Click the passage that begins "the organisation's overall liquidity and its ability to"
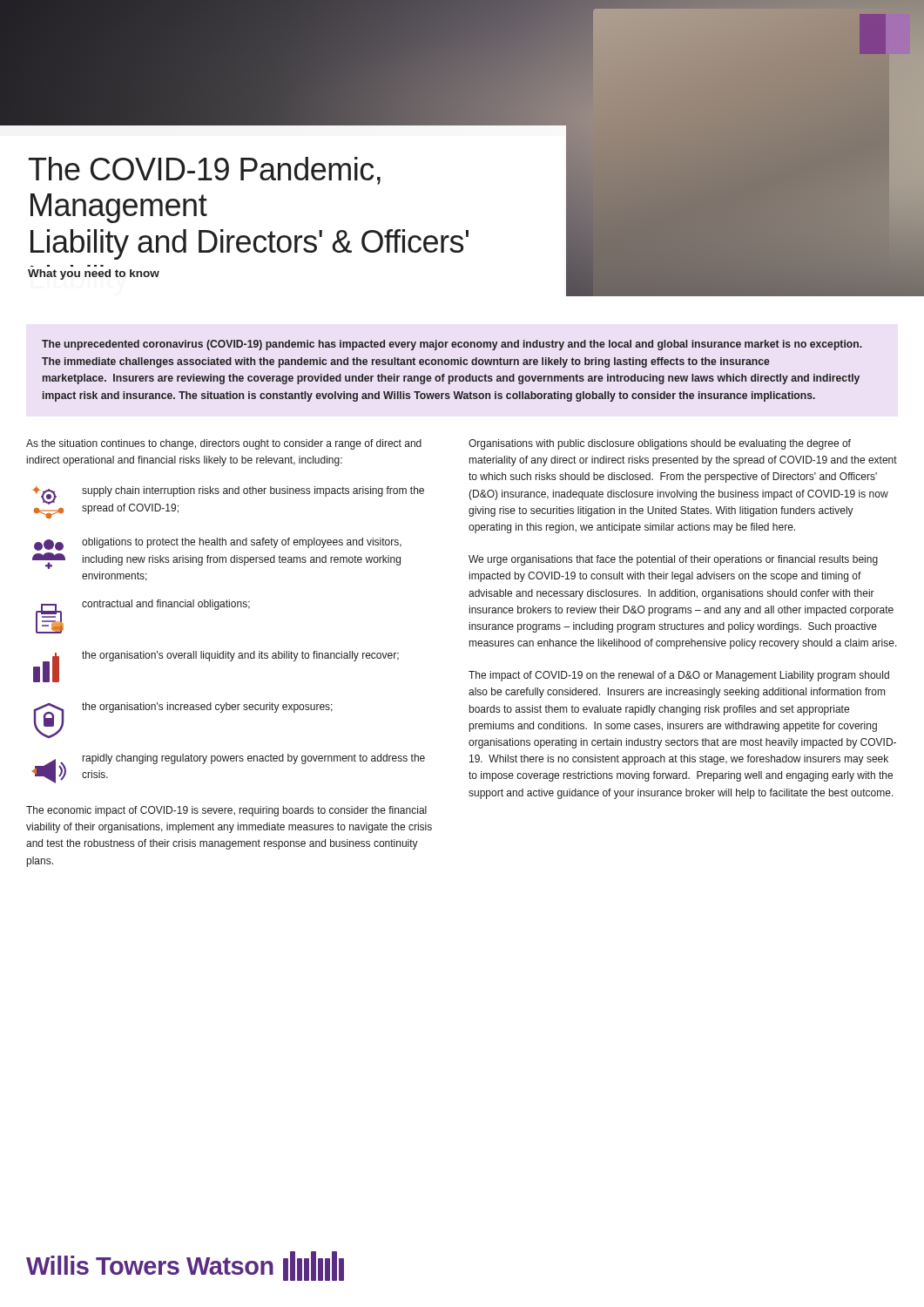The width and height of the screenshot is (924, 1307). tap(230, 667)
